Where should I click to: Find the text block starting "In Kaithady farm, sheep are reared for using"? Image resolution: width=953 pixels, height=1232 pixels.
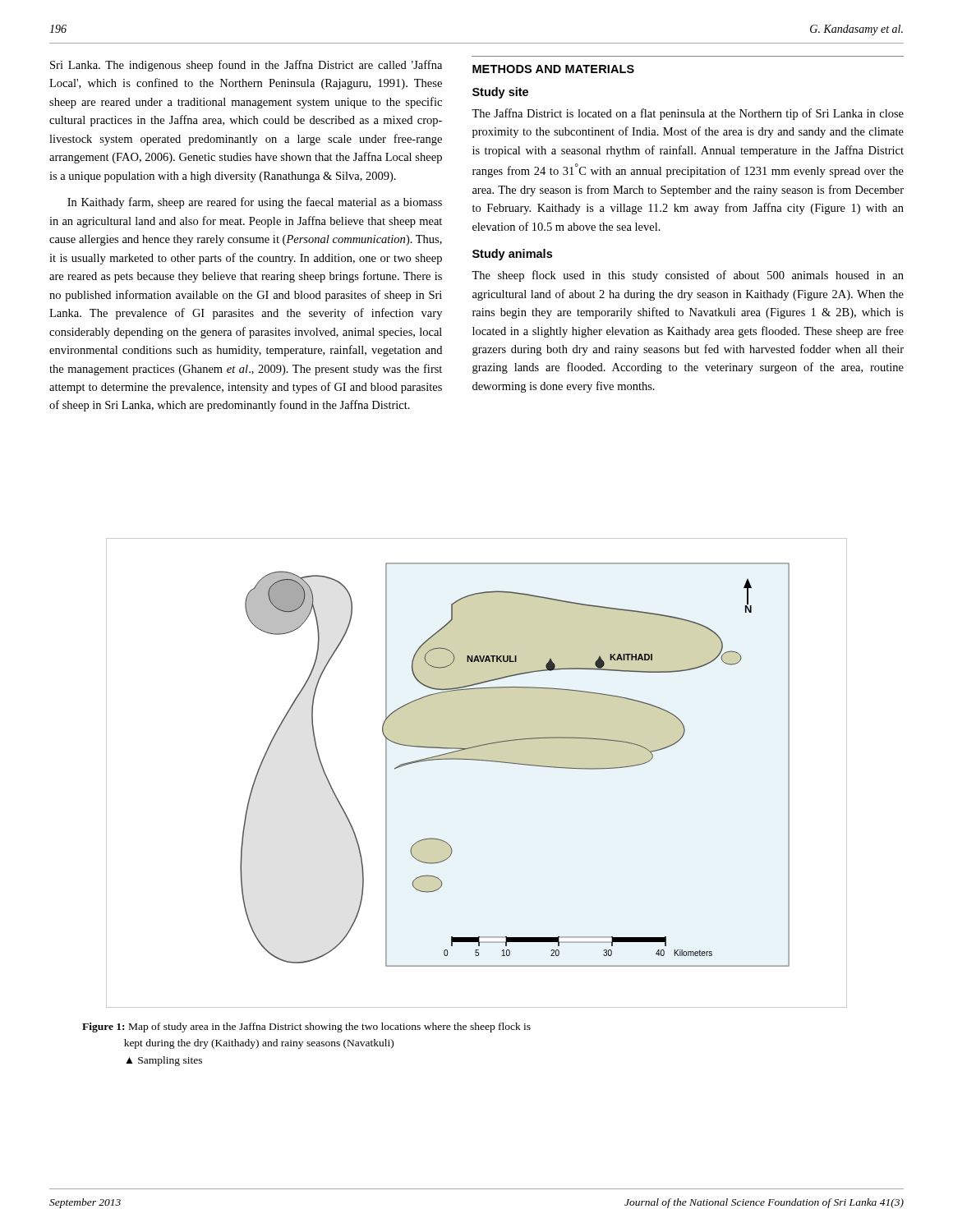coord(246,304)
